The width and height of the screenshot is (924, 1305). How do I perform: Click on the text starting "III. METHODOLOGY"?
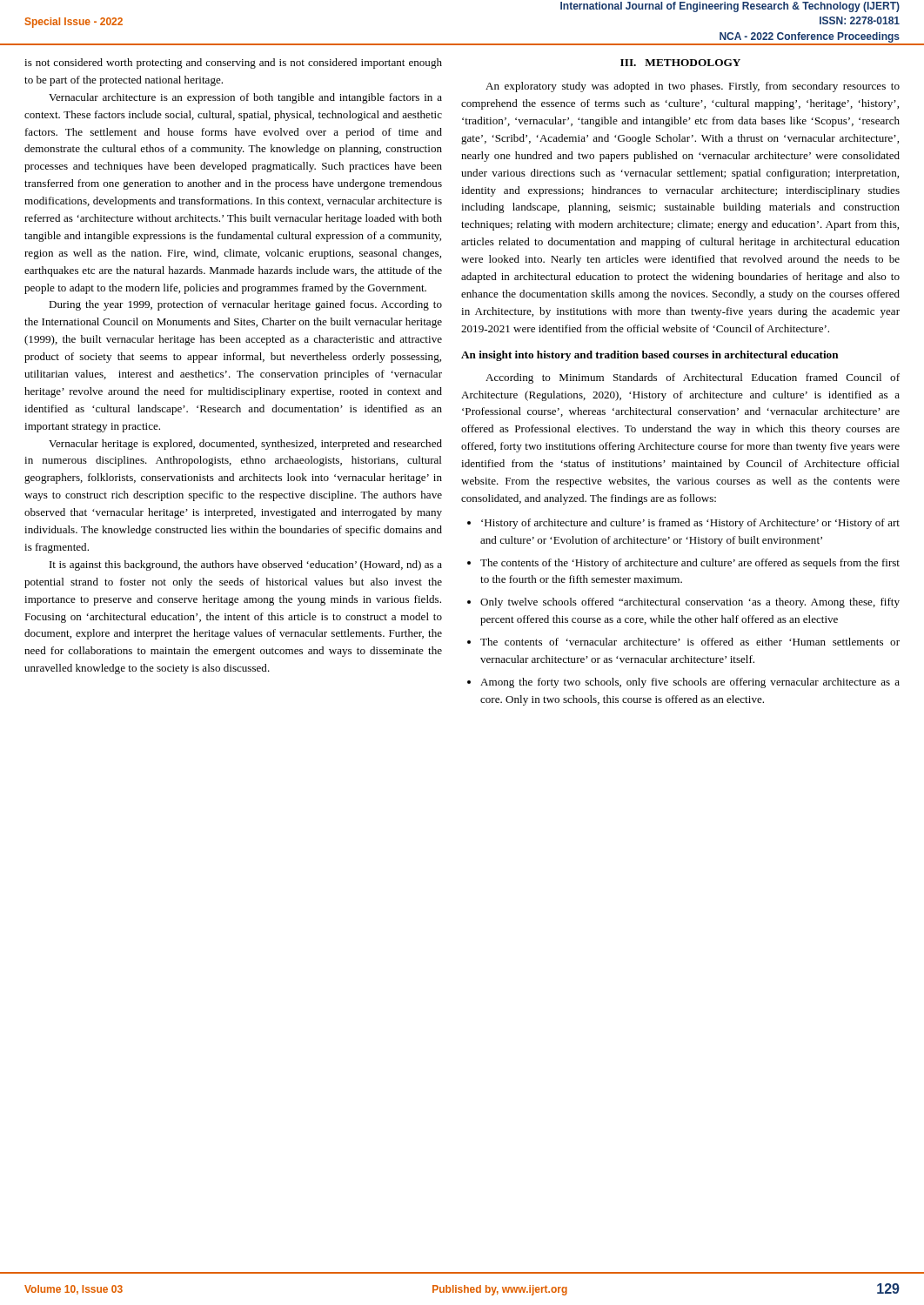[680, 62]
